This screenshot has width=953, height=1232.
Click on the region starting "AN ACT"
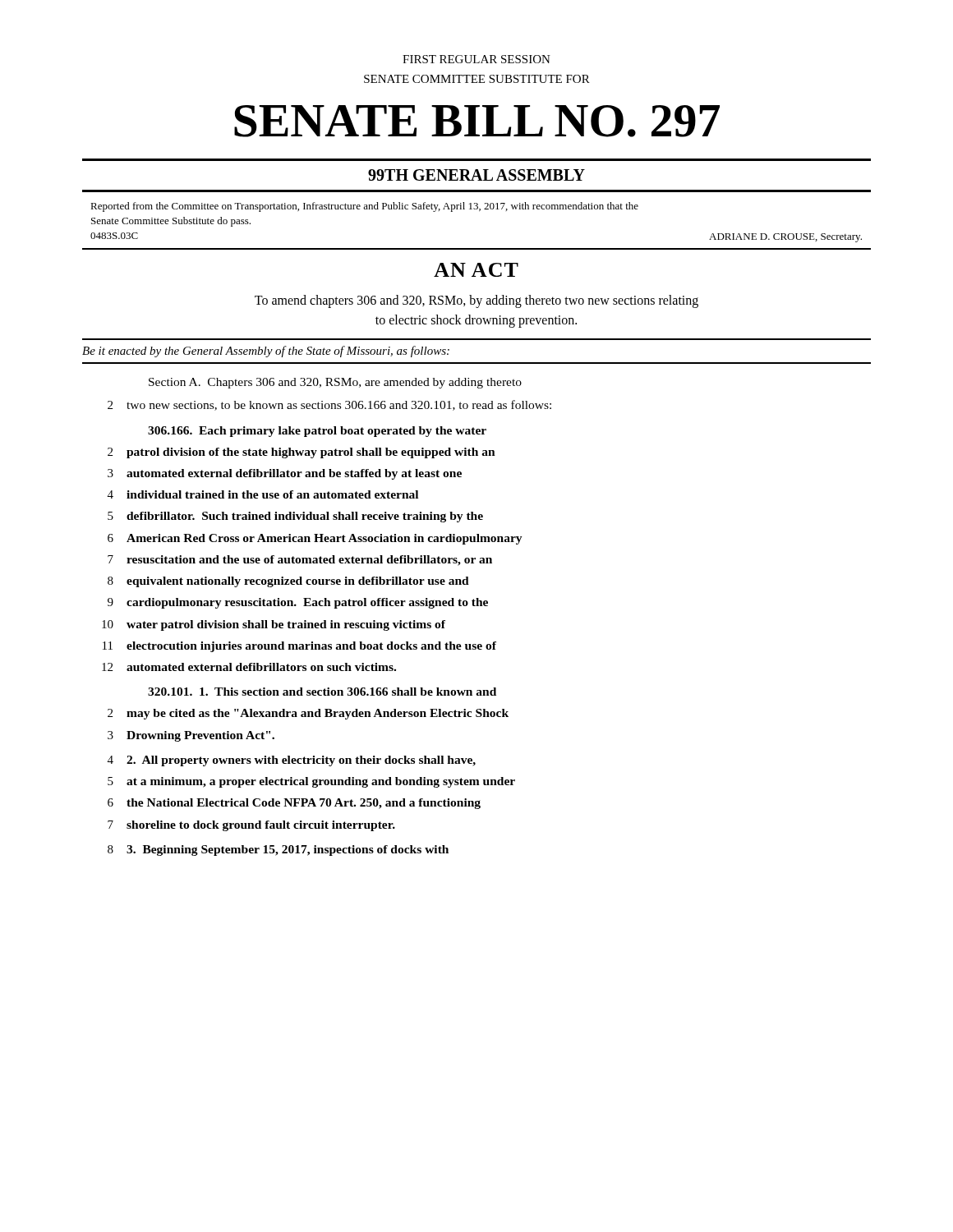(476, 270)
